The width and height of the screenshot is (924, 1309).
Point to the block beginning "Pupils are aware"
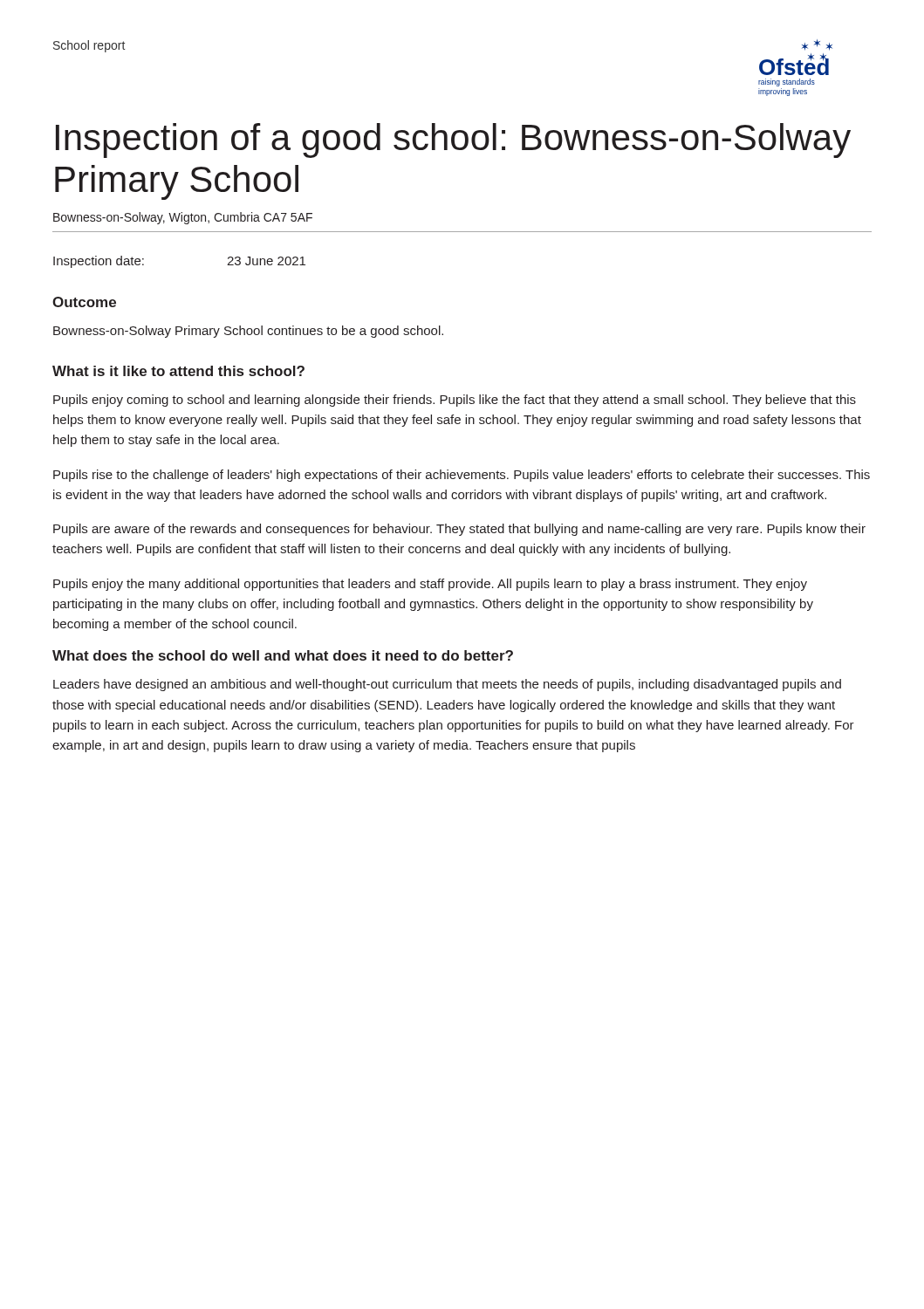click(462, 539)
